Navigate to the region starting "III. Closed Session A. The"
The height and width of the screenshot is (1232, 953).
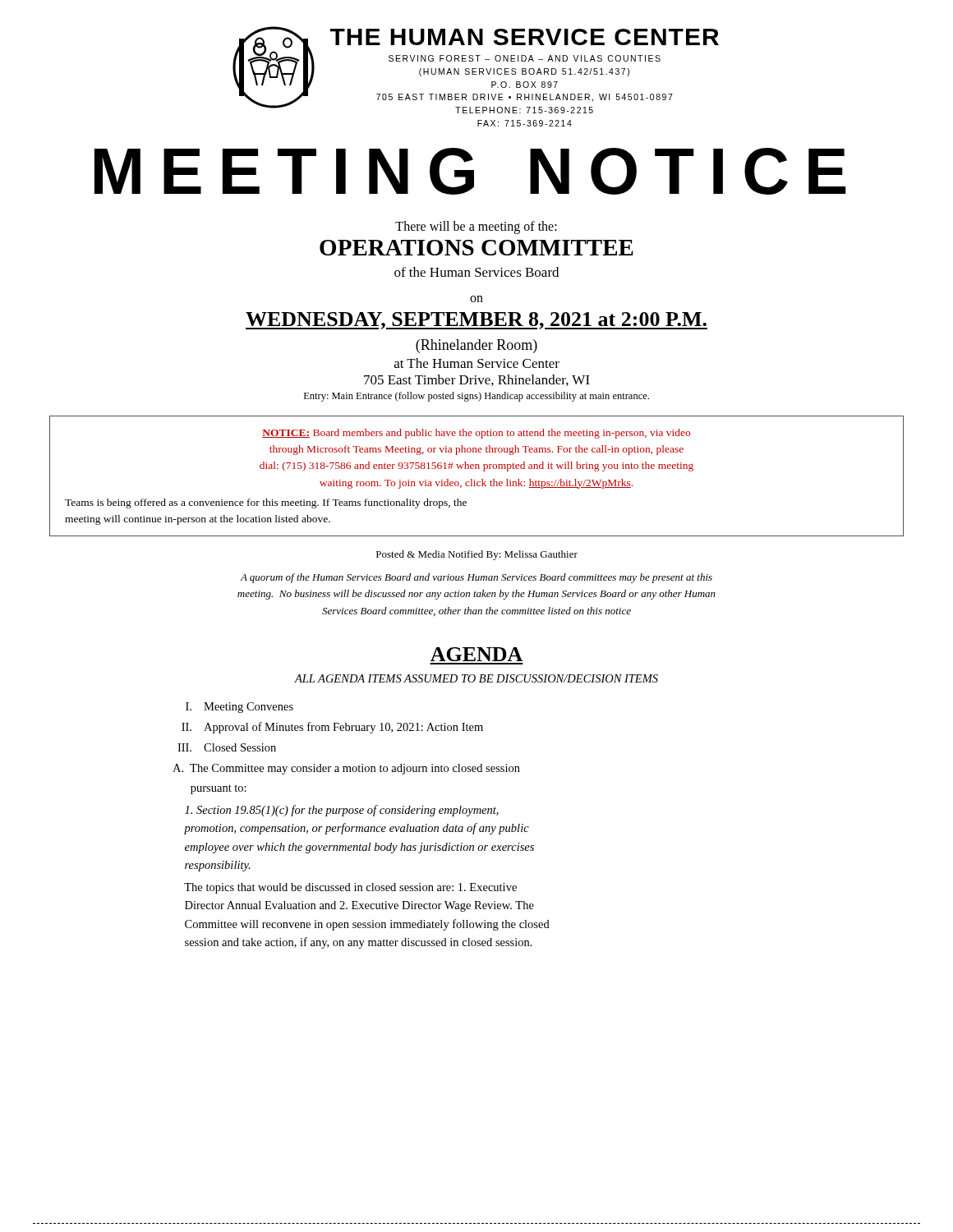(509, 845)
